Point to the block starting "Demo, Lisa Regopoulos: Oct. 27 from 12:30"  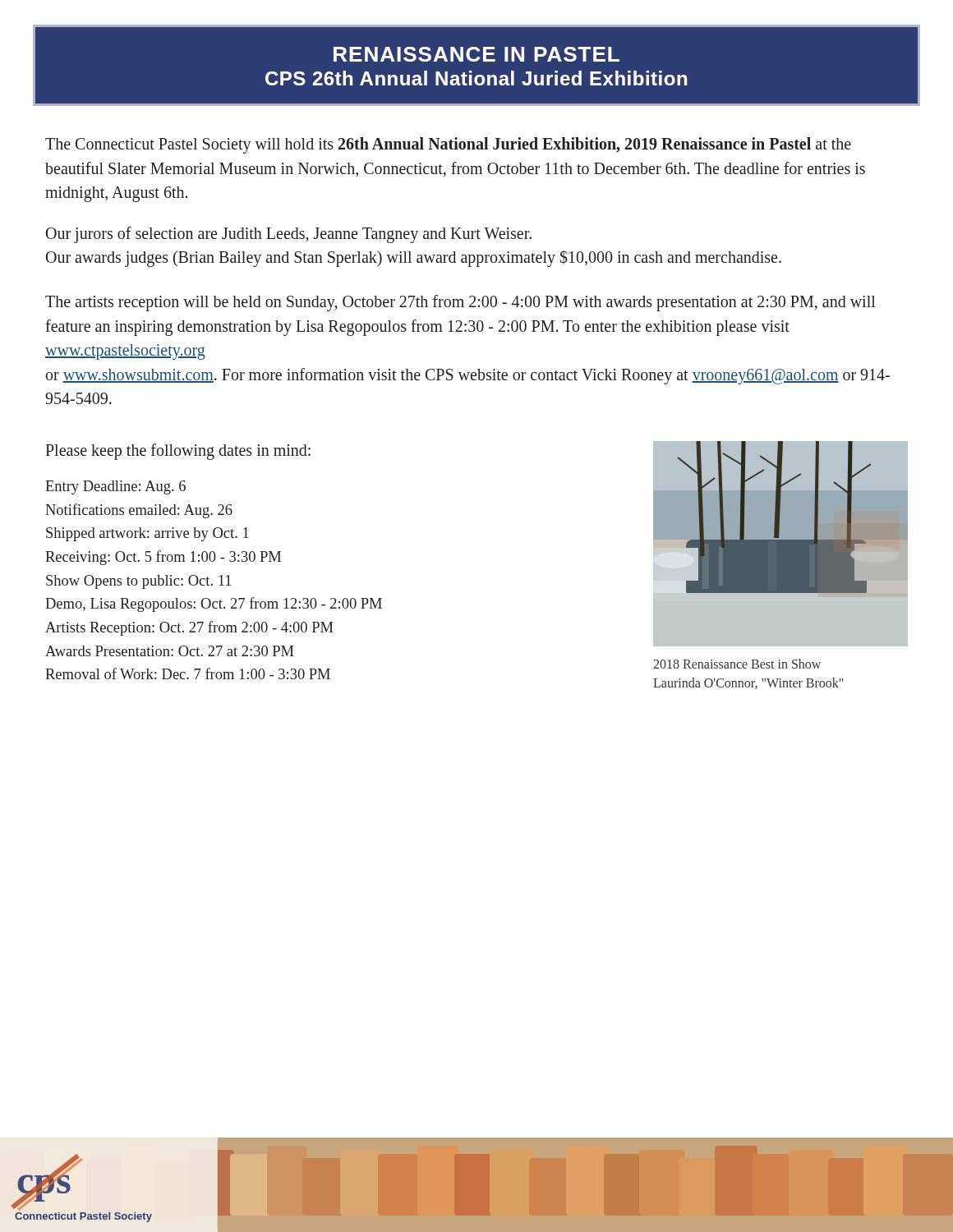pos(214,604)
